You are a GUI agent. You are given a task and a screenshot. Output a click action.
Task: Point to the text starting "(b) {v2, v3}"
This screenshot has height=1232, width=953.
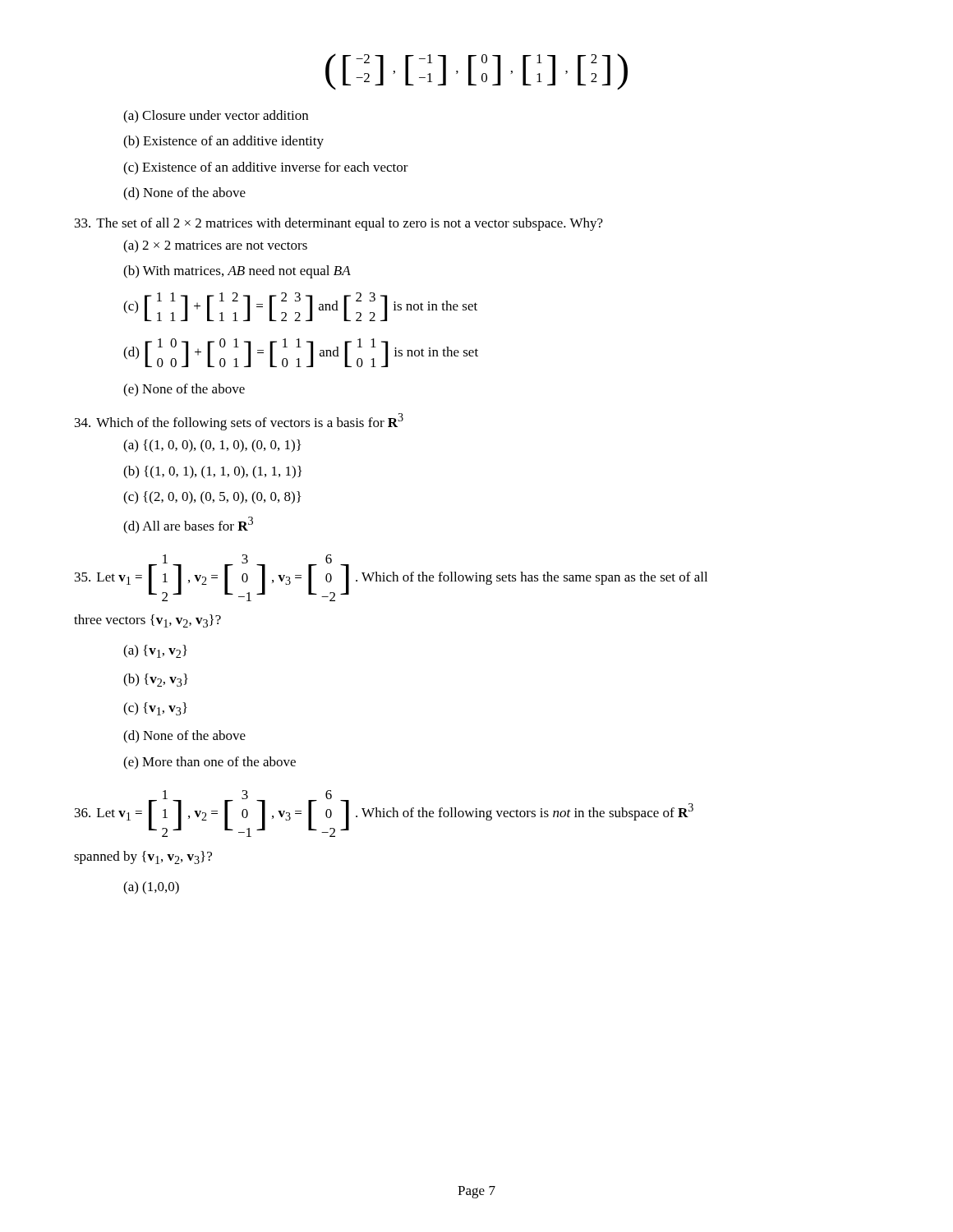(x=156, y=680)
